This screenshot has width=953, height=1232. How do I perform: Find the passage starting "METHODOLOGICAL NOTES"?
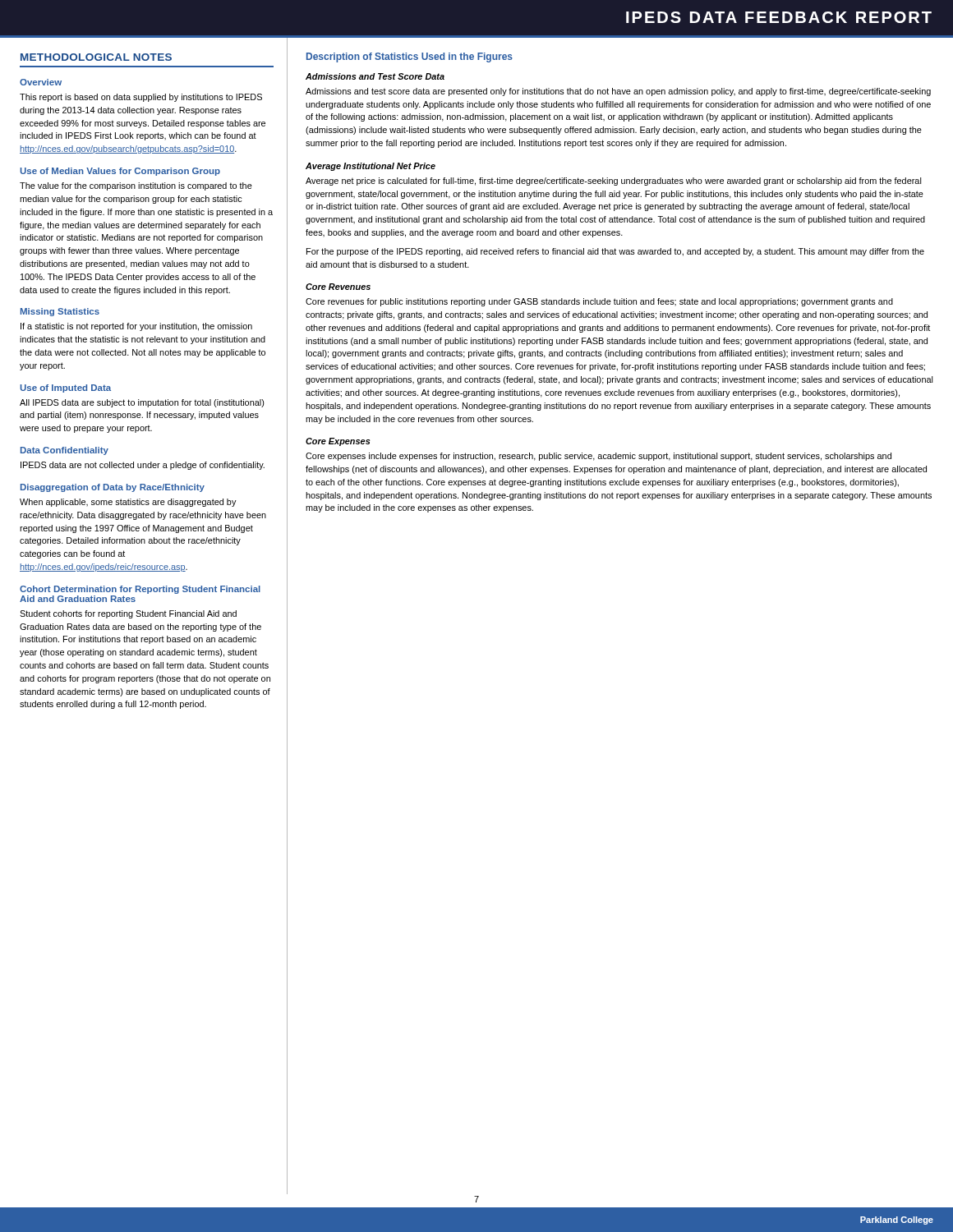pyautogui.click(x=96, y=57)
